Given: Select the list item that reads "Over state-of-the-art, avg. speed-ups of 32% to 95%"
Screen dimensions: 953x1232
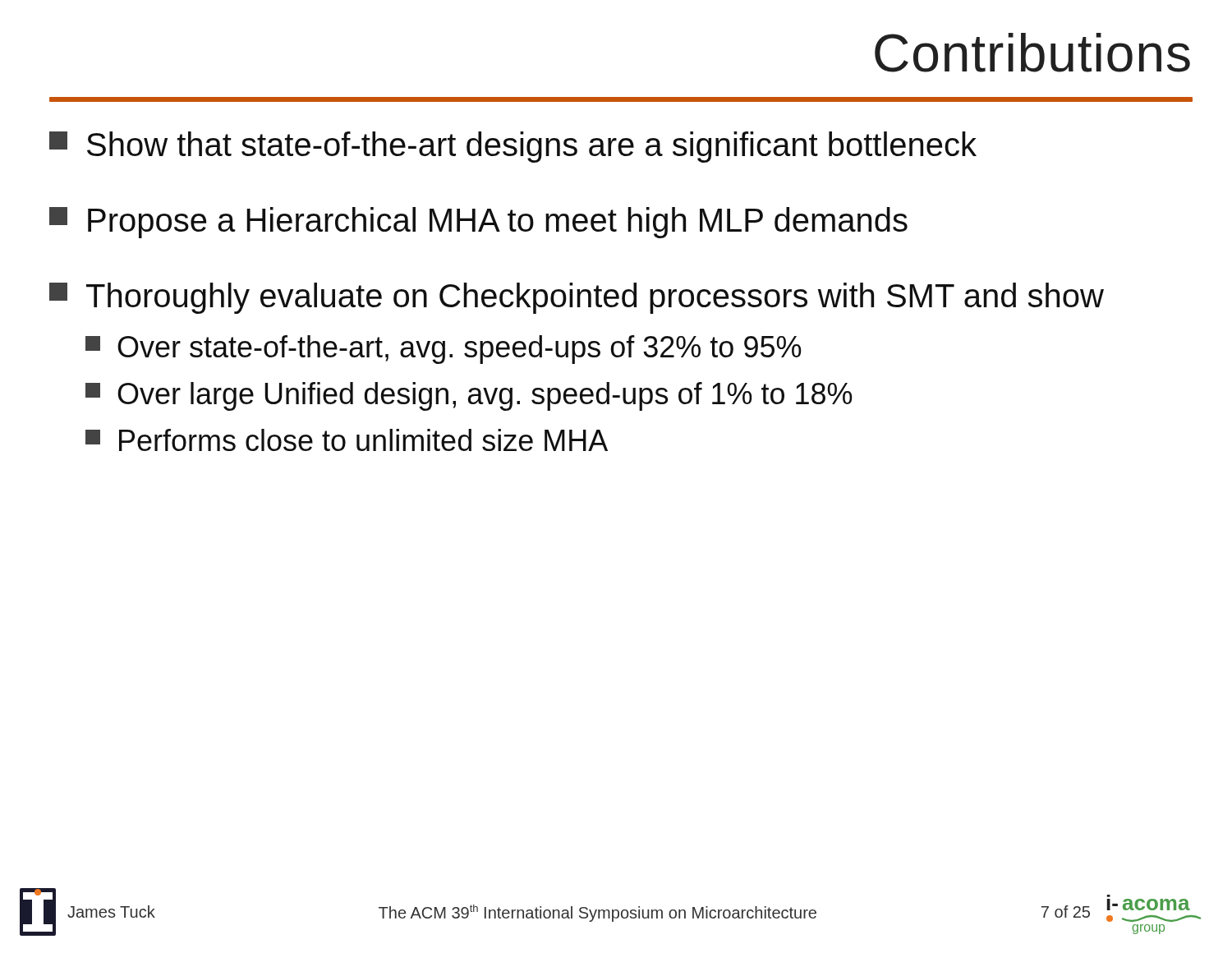Looking at the screenshot, I should click(444, 348).
